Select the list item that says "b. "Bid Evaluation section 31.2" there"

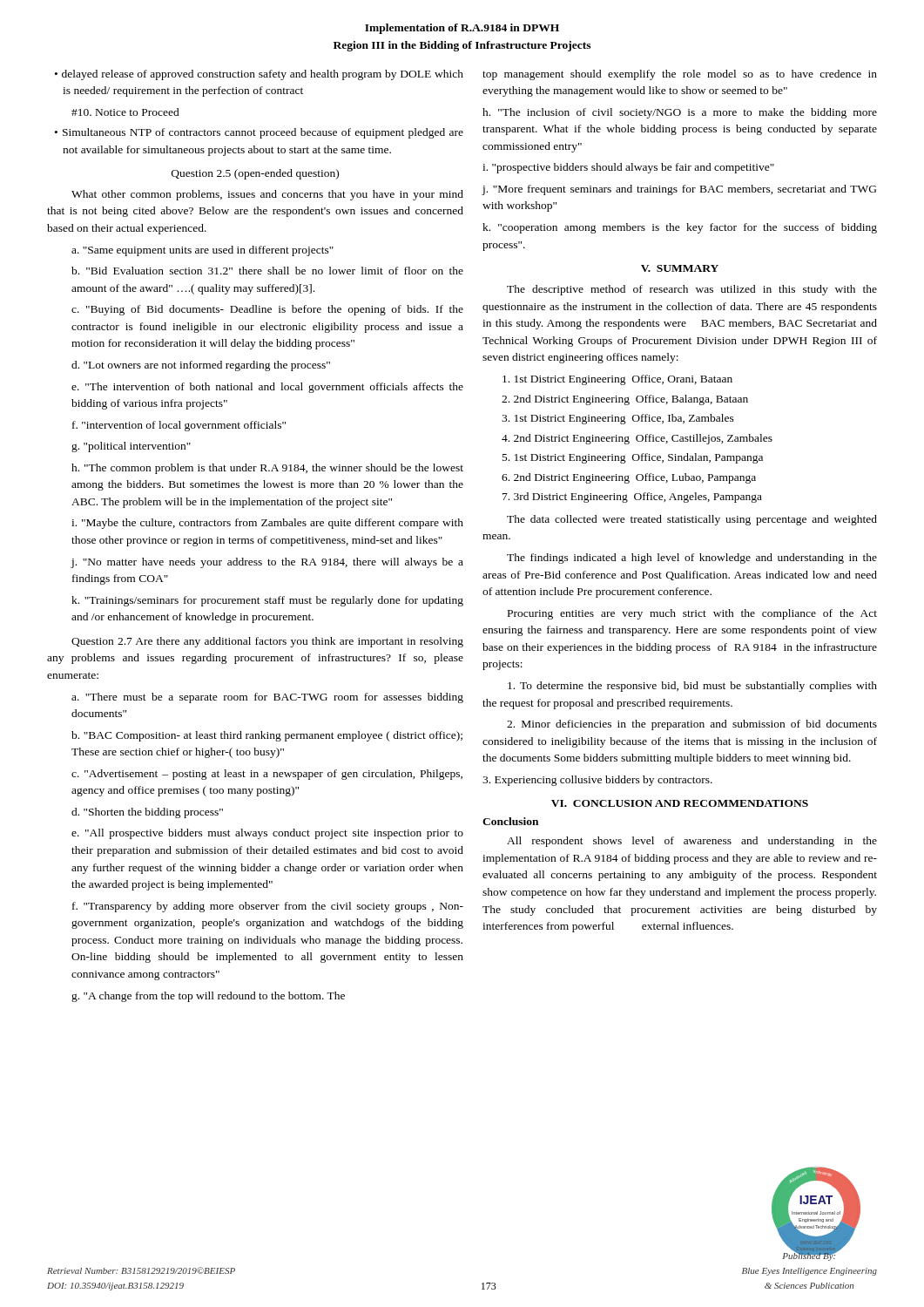267,279
